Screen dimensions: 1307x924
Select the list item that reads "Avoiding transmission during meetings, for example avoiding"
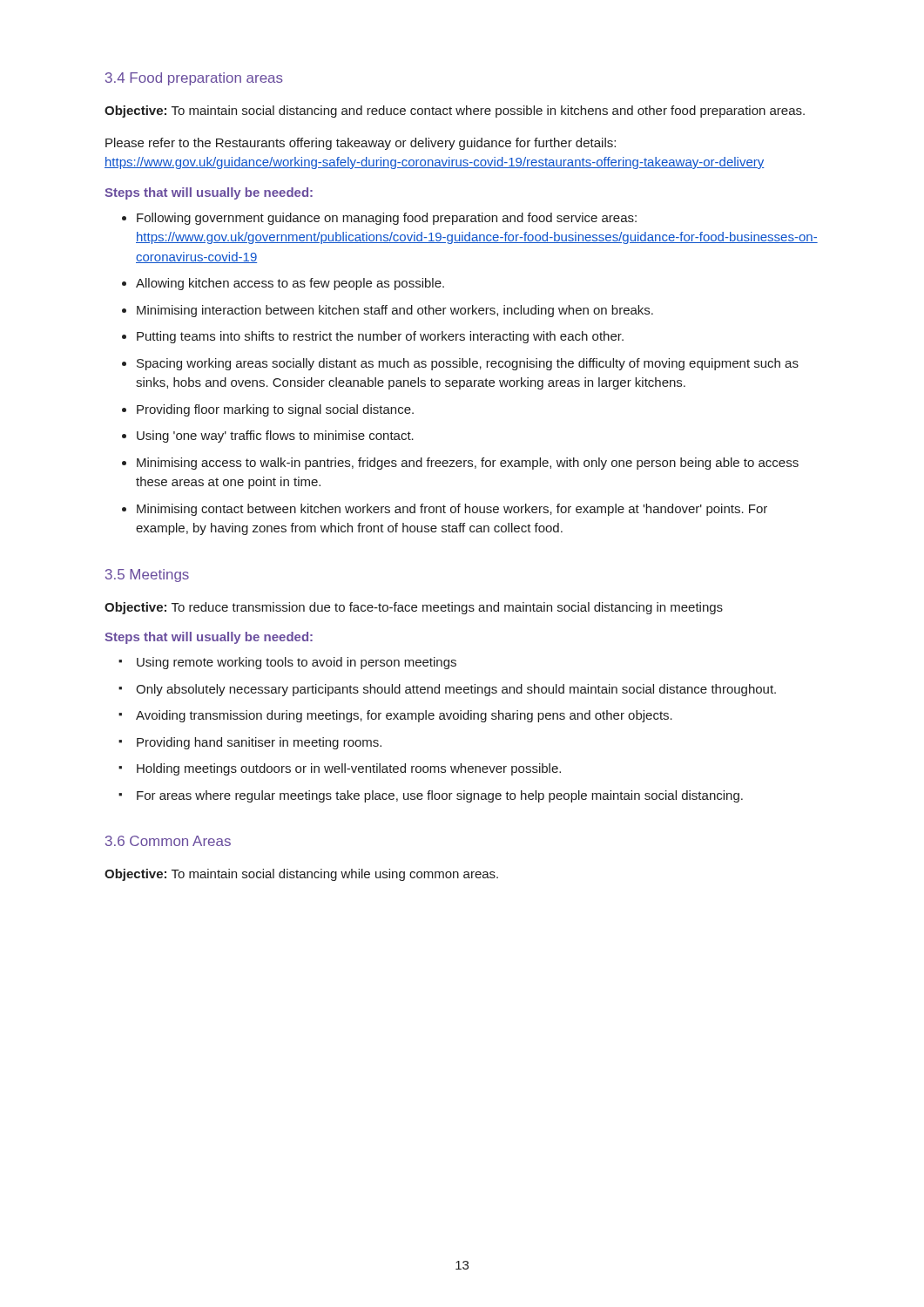[x=404, y=715]
